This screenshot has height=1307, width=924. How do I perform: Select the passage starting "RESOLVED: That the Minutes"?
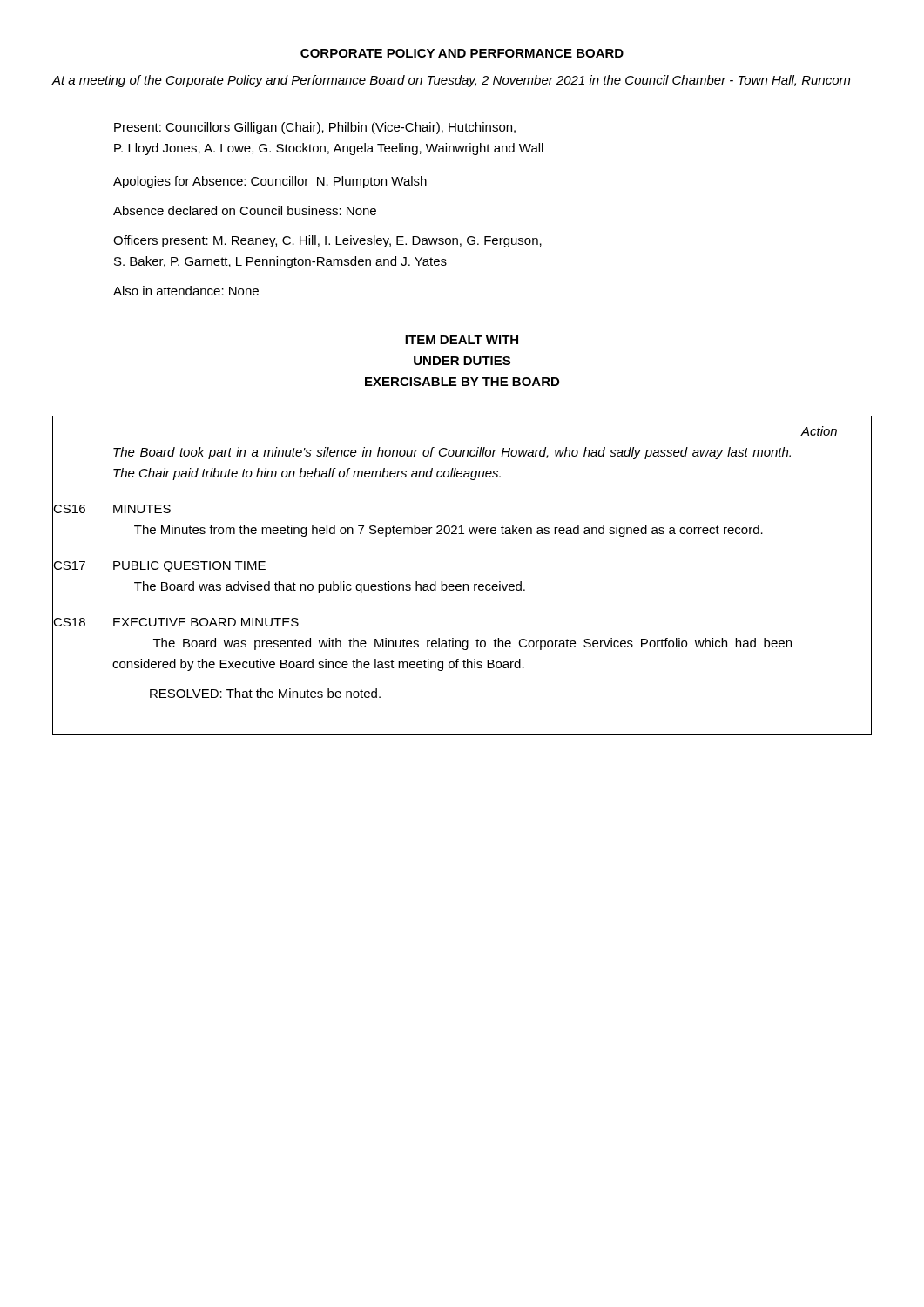tap(265, 693)
